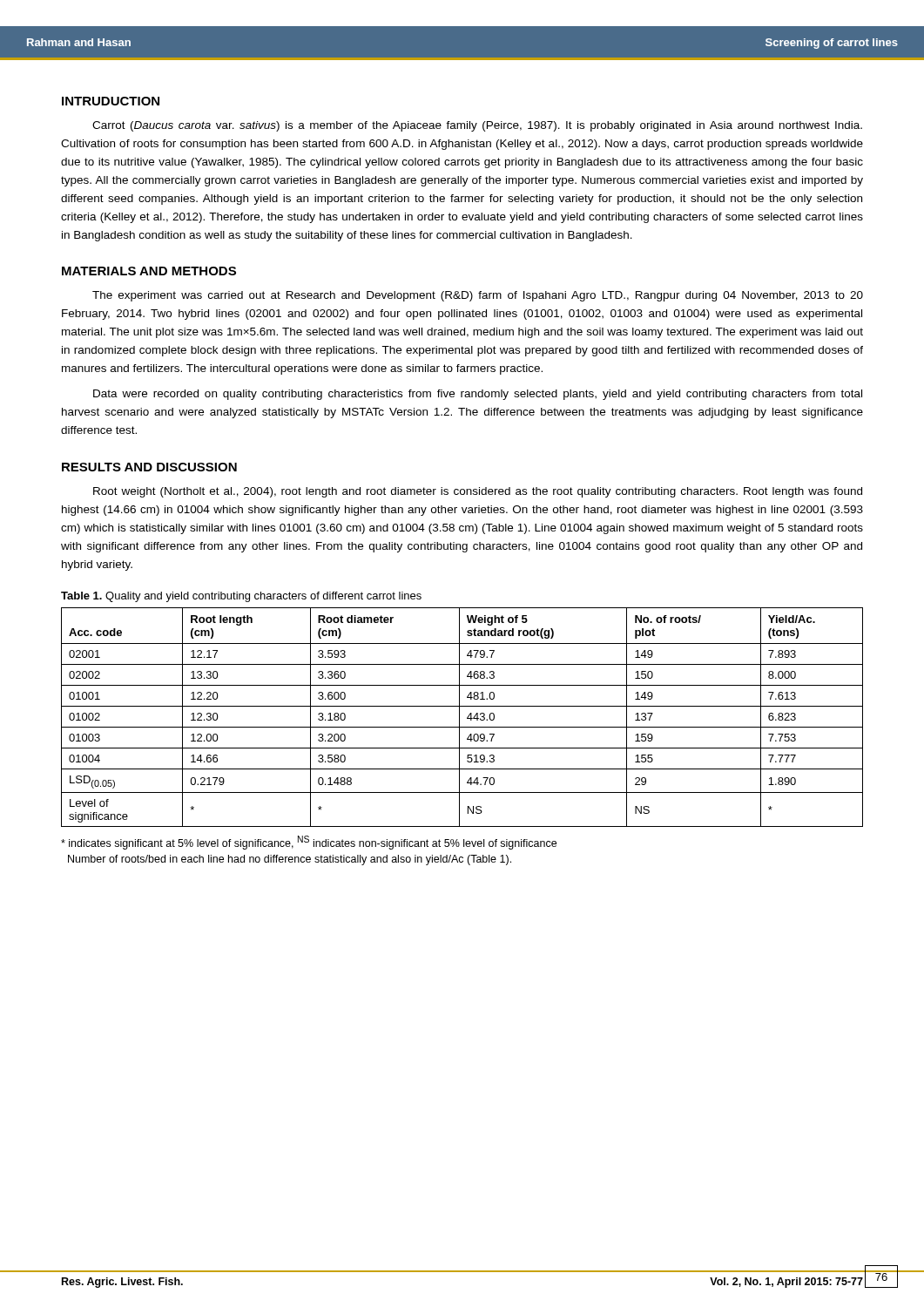Locate the text block that reads "Data were recorded on quality contributing characteristics"
This screenshot has height=1307, width=924.
point(462,412)
